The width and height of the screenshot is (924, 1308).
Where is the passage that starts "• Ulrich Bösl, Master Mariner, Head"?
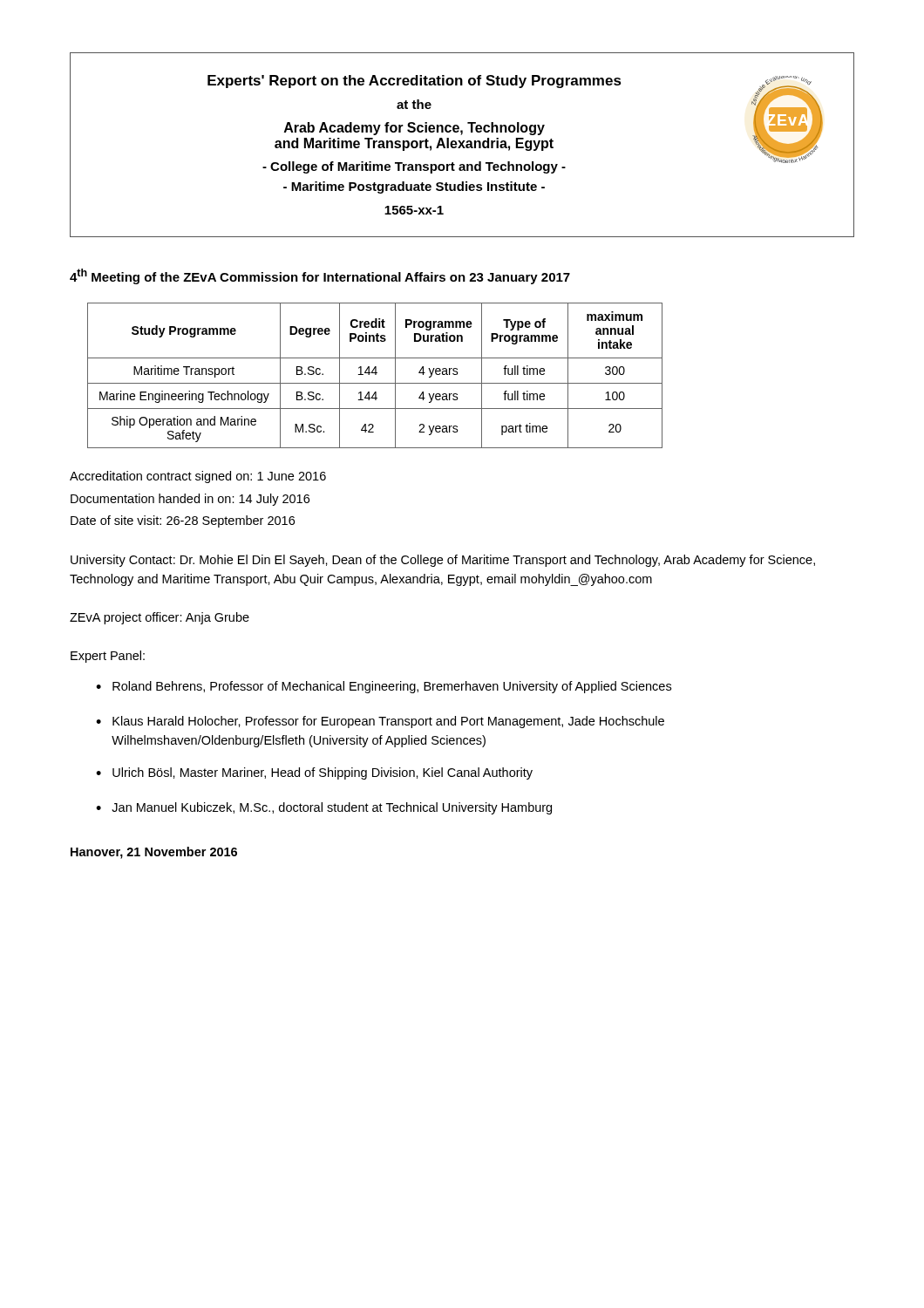314,774
